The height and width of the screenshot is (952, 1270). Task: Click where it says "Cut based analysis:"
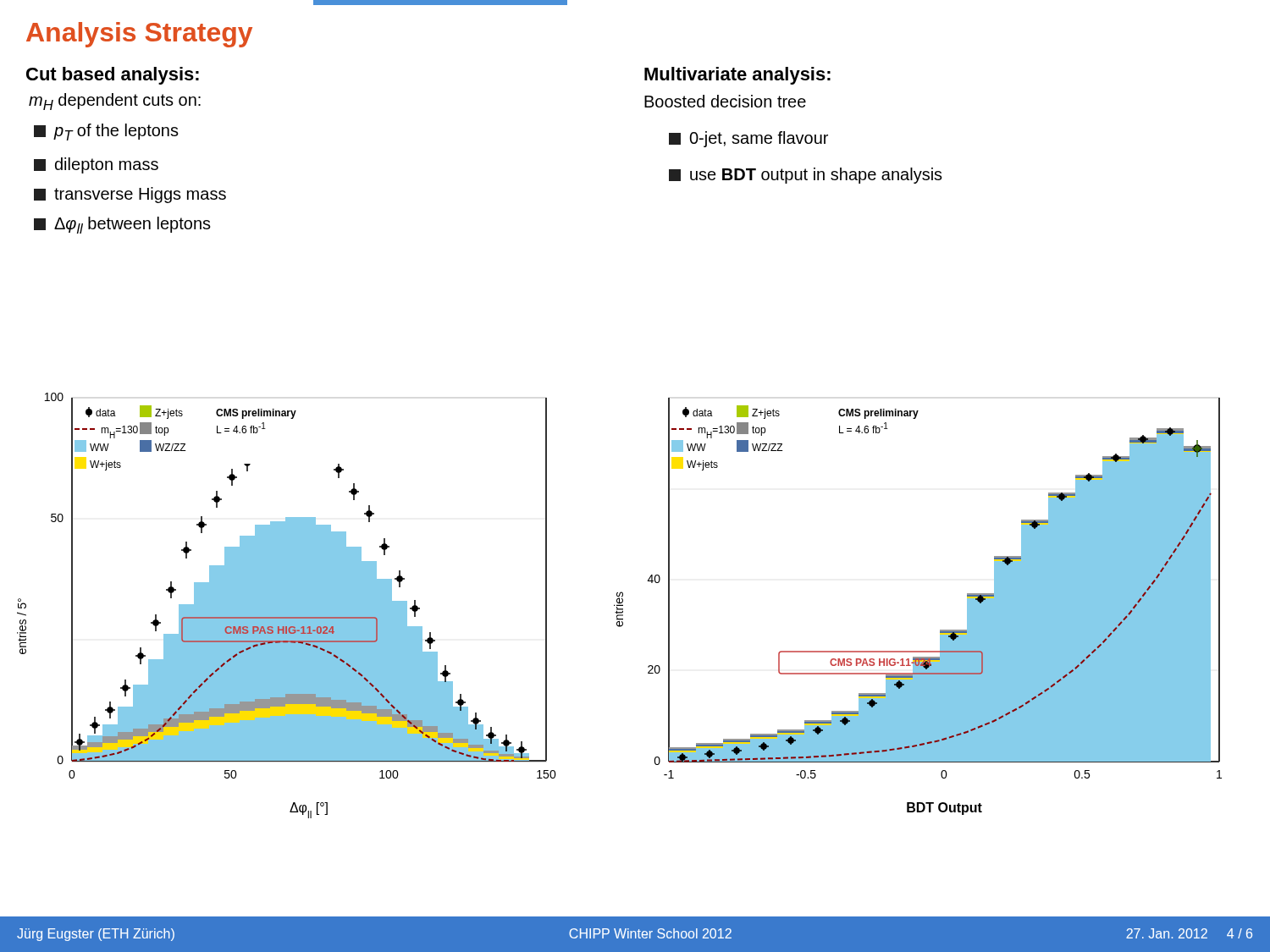[113, 74]
